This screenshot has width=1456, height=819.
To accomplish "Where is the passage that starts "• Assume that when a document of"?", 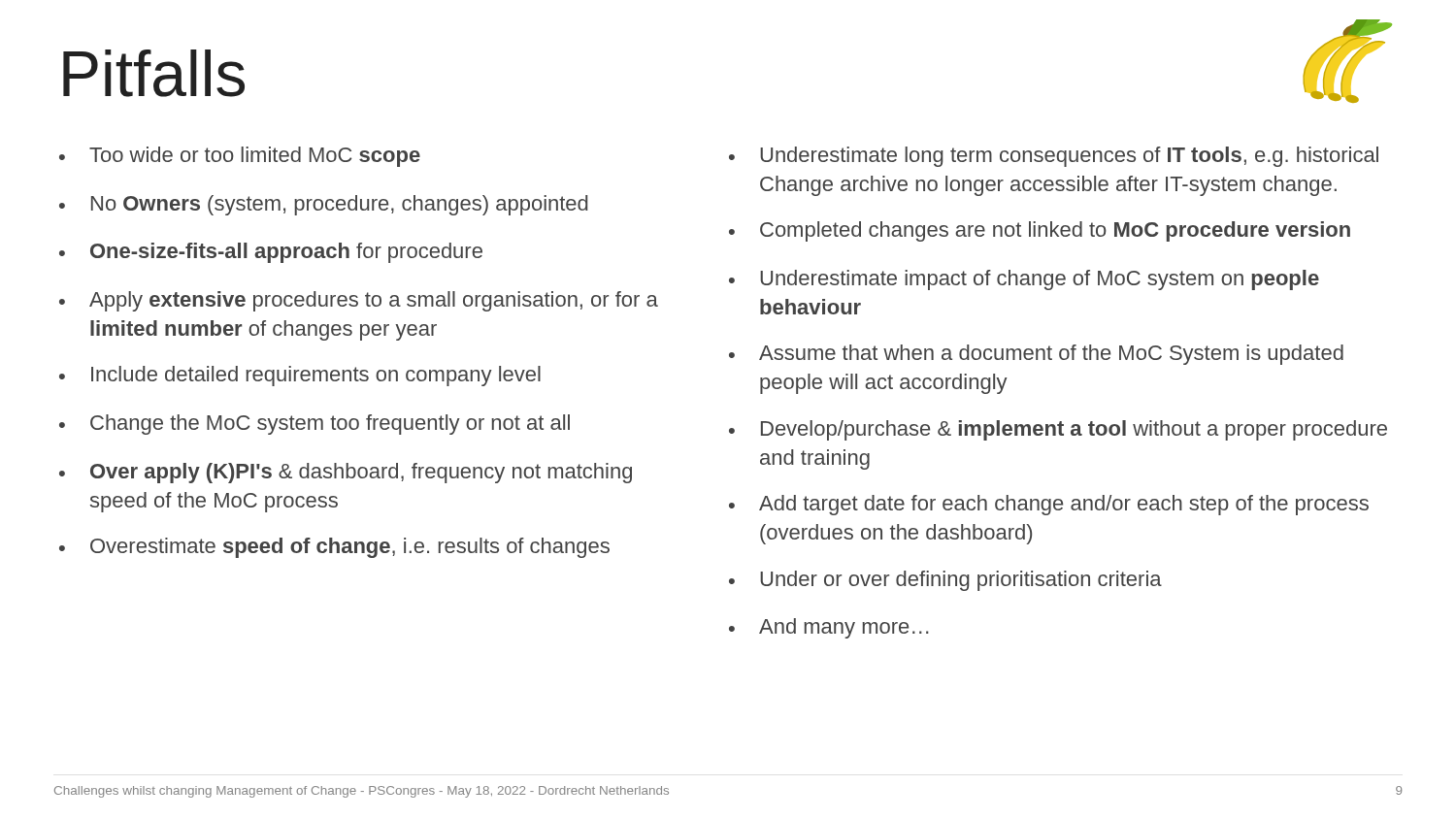I will coord(1068,368).
